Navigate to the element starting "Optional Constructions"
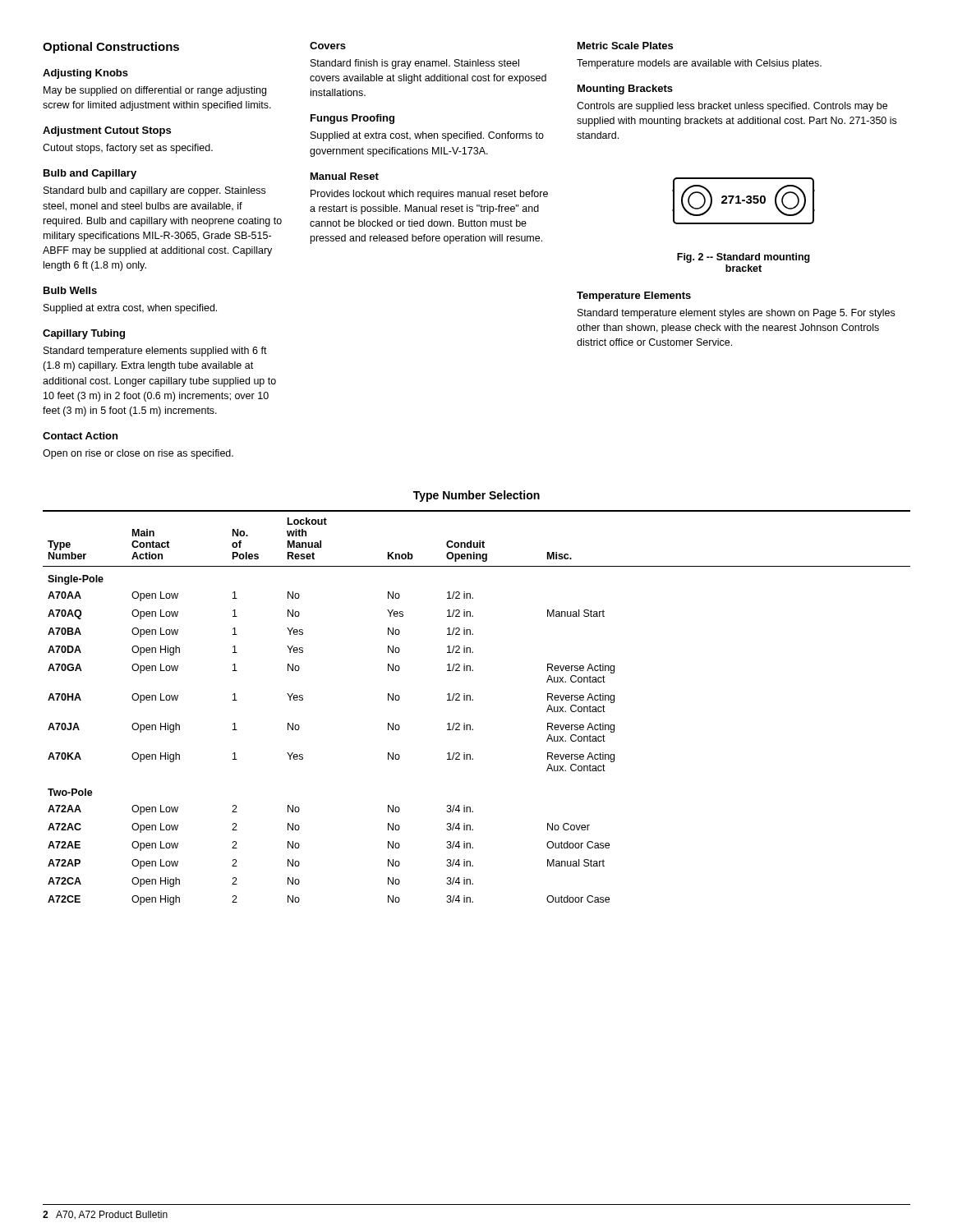Screen dimensions: 1232x953 tap(111, 46)
